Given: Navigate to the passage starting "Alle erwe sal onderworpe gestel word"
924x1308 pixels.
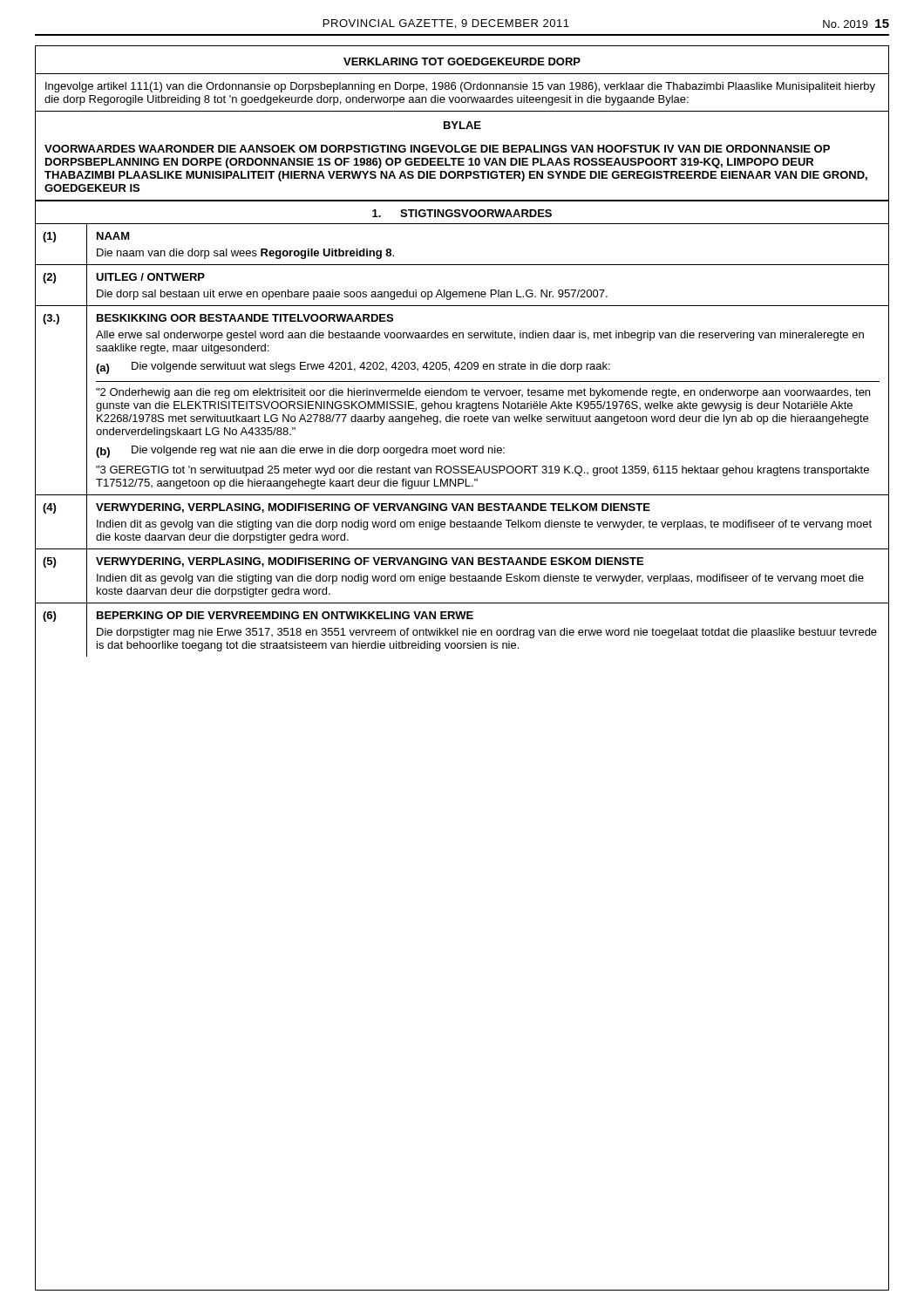Looking at the screenshot, I should coord(480,341).
